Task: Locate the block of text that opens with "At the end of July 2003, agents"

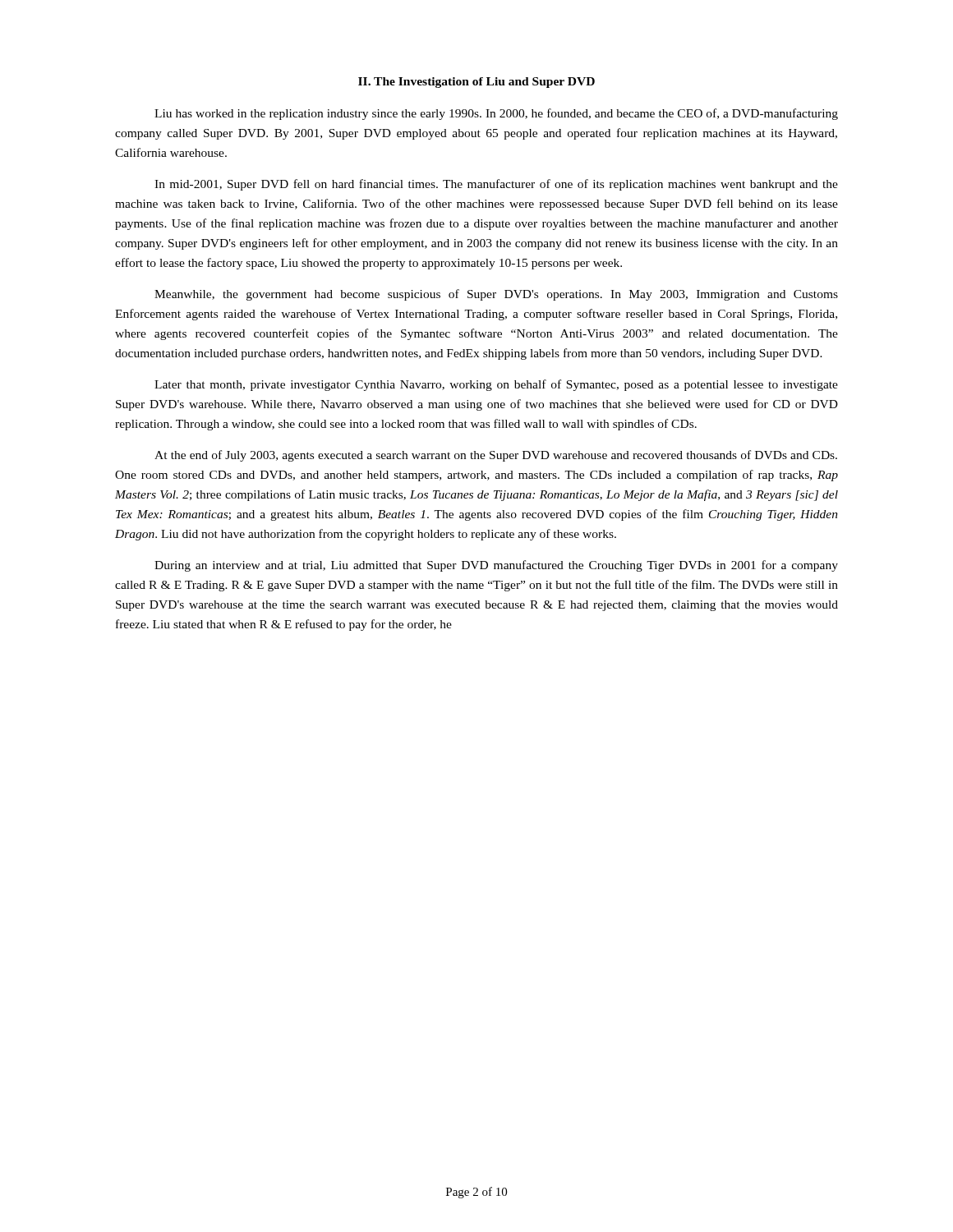Action: pyautogui.click(x=476, y=494)
